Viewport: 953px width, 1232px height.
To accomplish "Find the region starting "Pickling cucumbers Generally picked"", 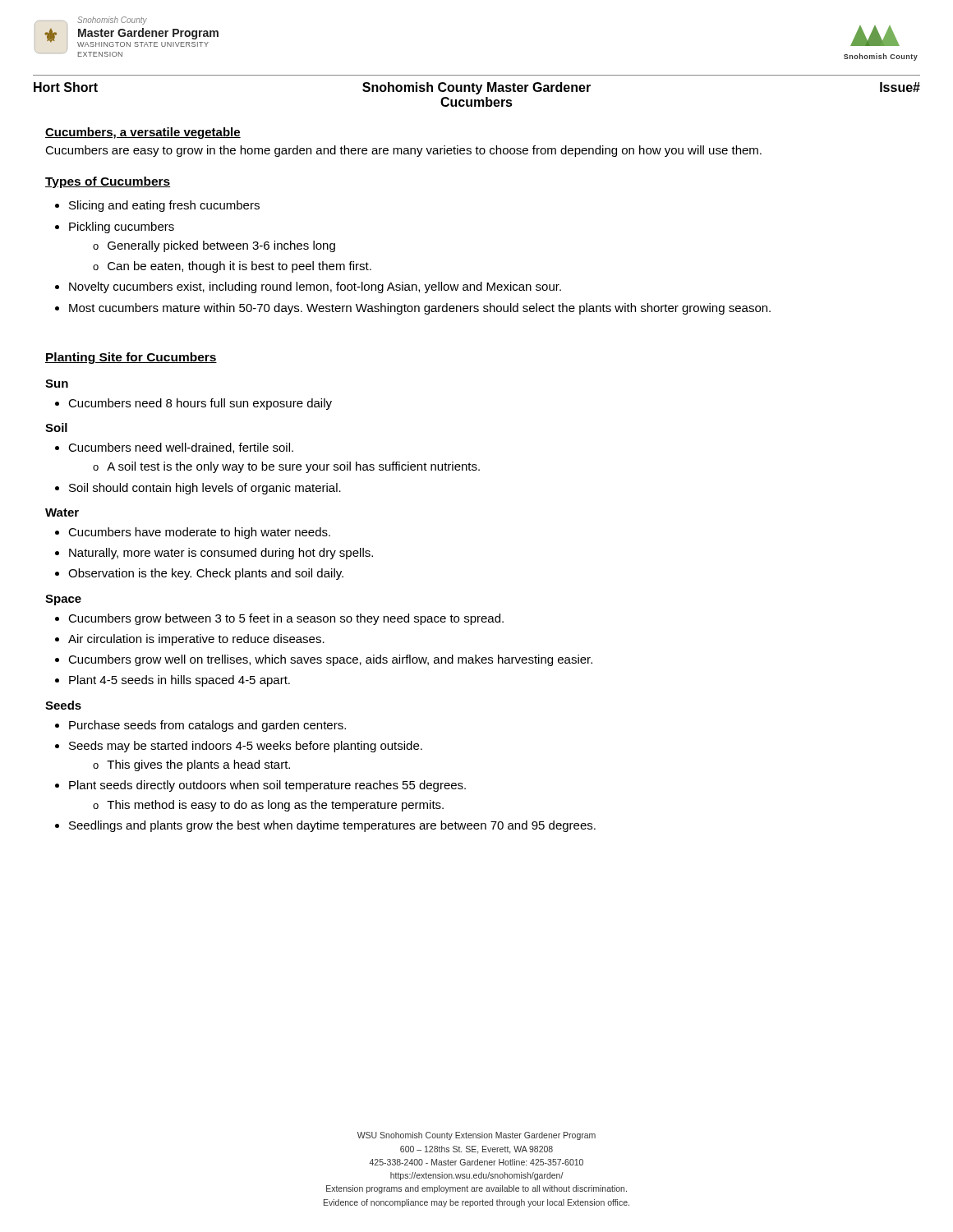I will coord(122,228).
